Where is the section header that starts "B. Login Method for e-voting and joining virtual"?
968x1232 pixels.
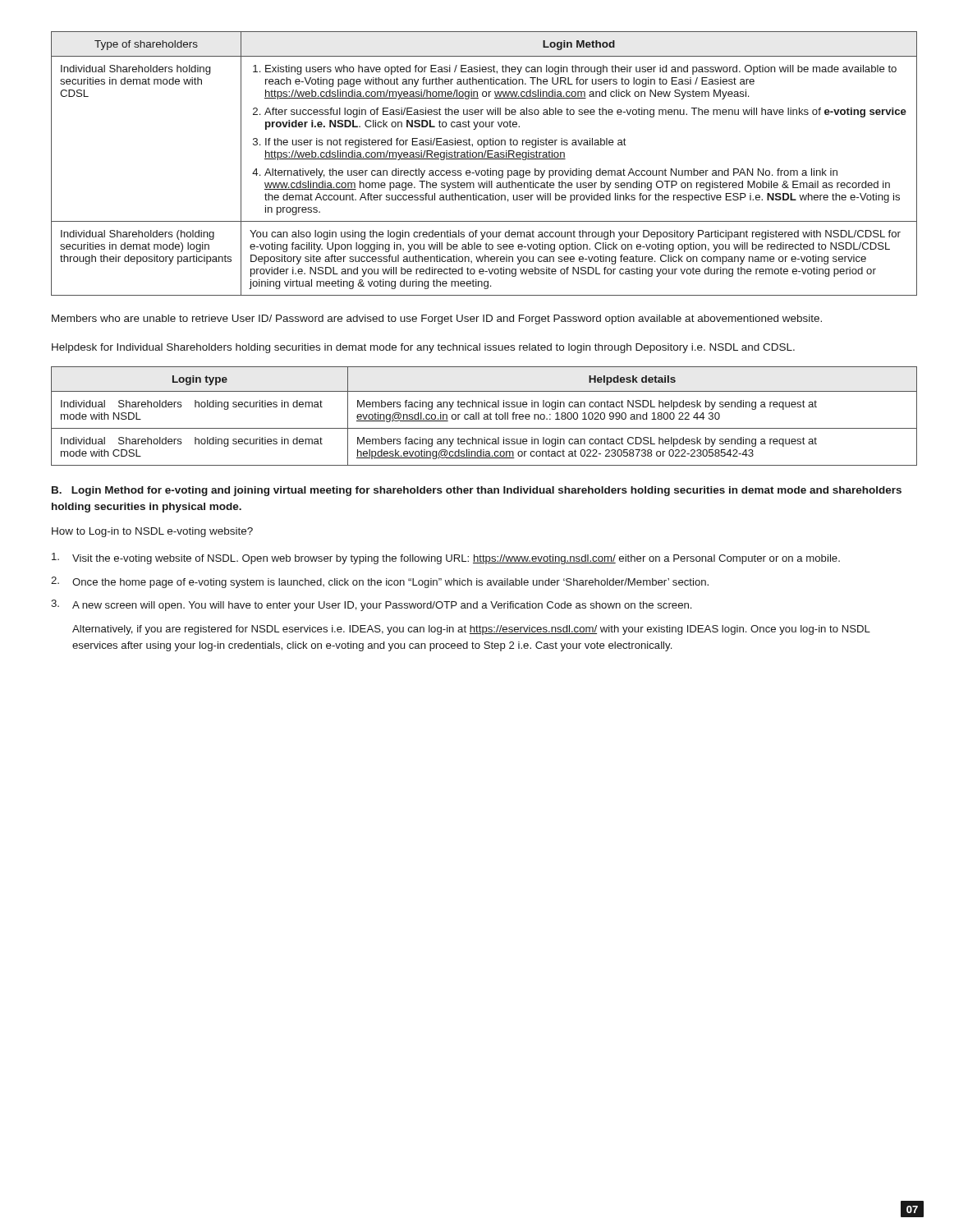pyautogui.click(x=484, y=499)
